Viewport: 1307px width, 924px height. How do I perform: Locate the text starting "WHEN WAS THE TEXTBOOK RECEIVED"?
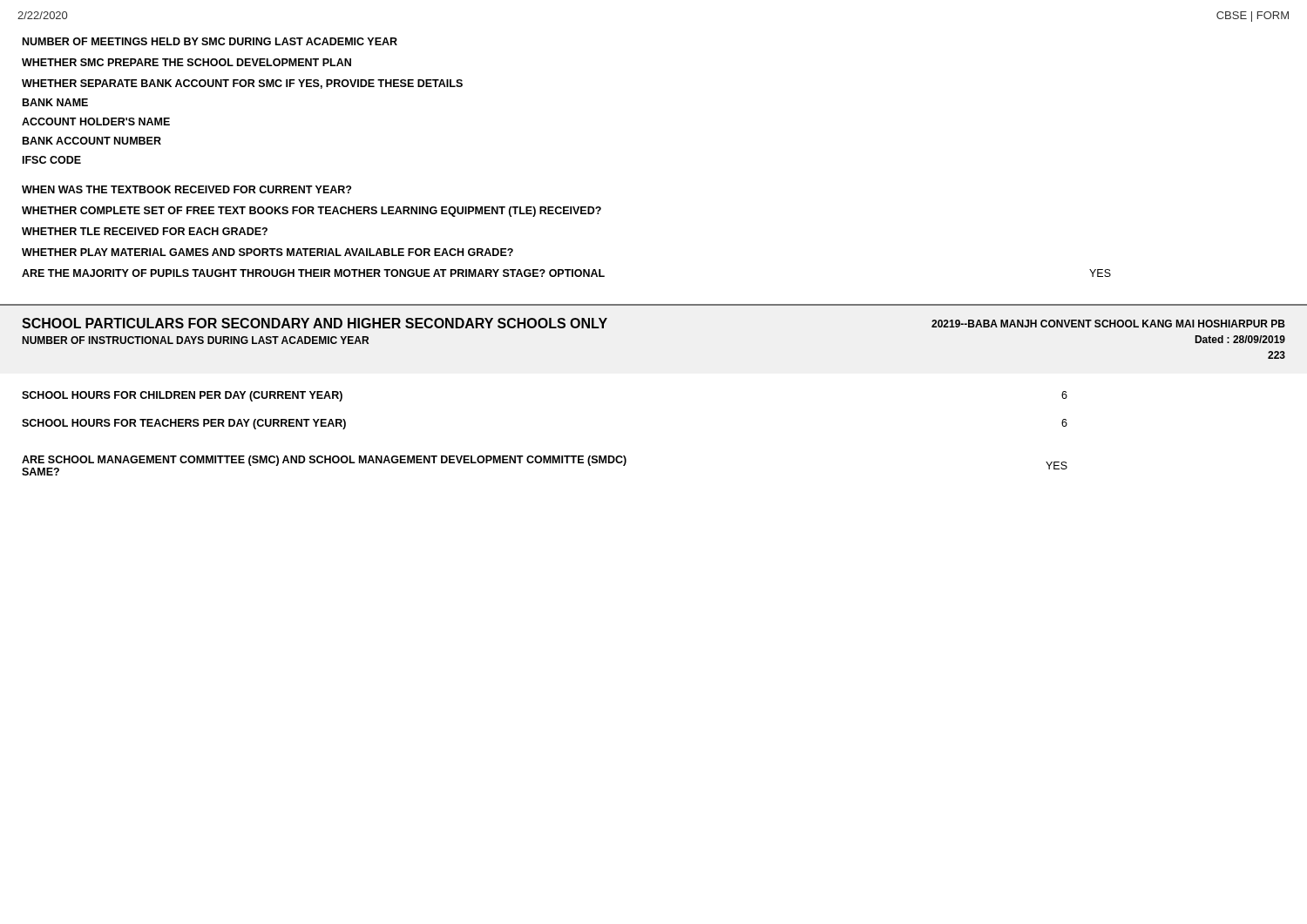click(x=187, y=190)
